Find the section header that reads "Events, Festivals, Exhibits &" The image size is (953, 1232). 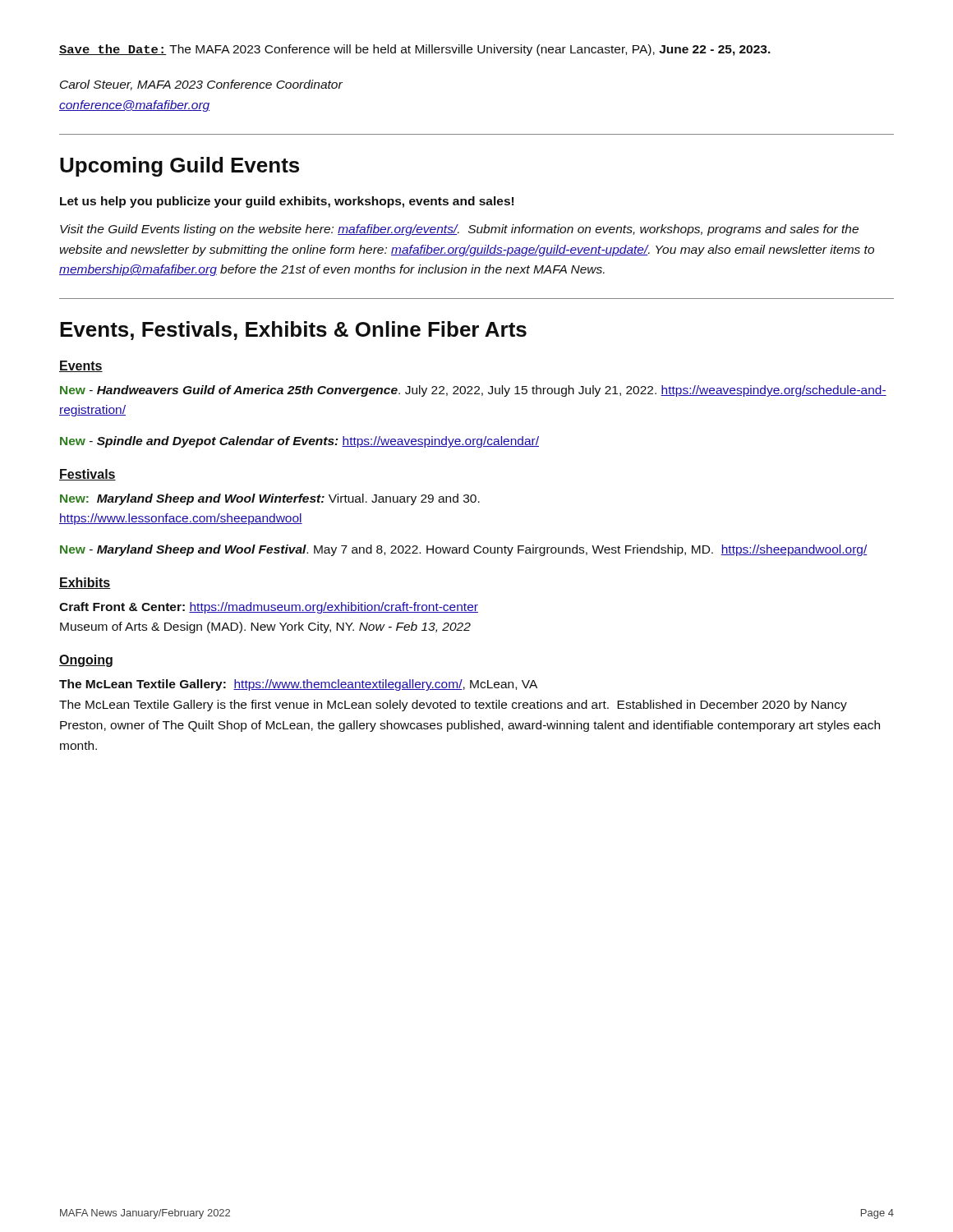(x=476, y=330)
